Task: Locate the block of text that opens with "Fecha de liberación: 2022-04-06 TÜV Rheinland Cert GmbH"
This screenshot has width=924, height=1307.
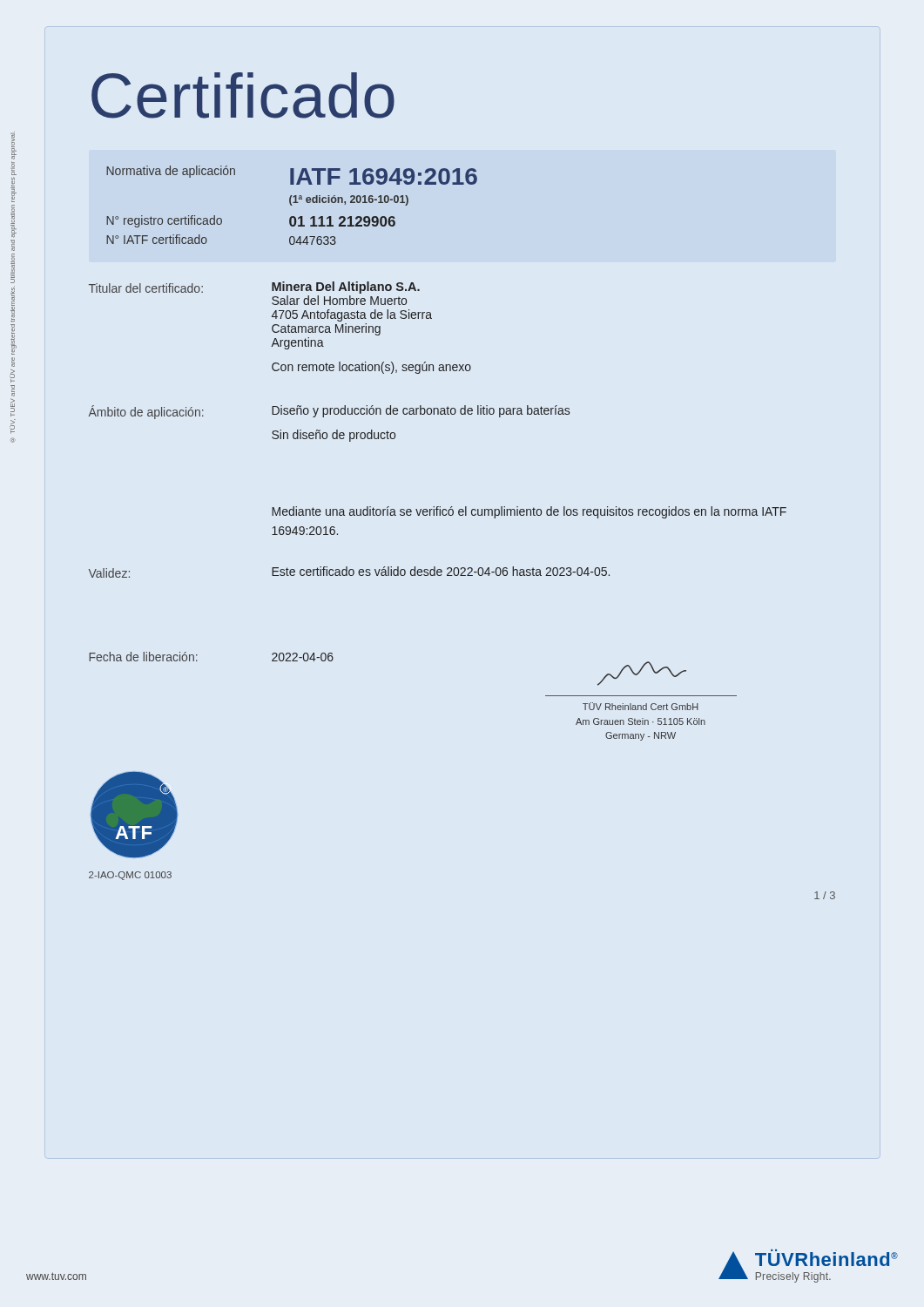Action: click(x=143, y=661)
